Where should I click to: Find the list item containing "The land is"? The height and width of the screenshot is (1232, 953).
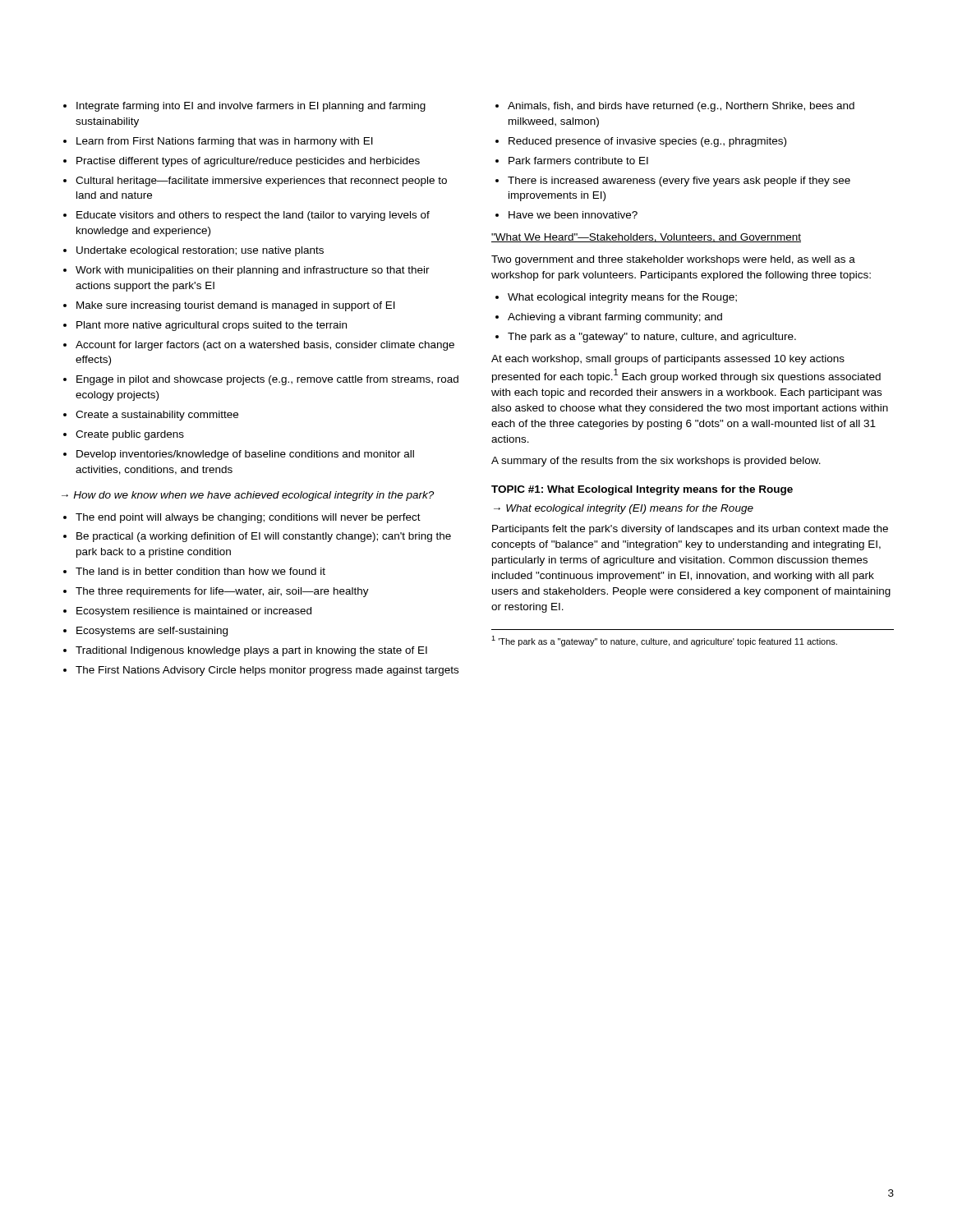pos(200,571)
